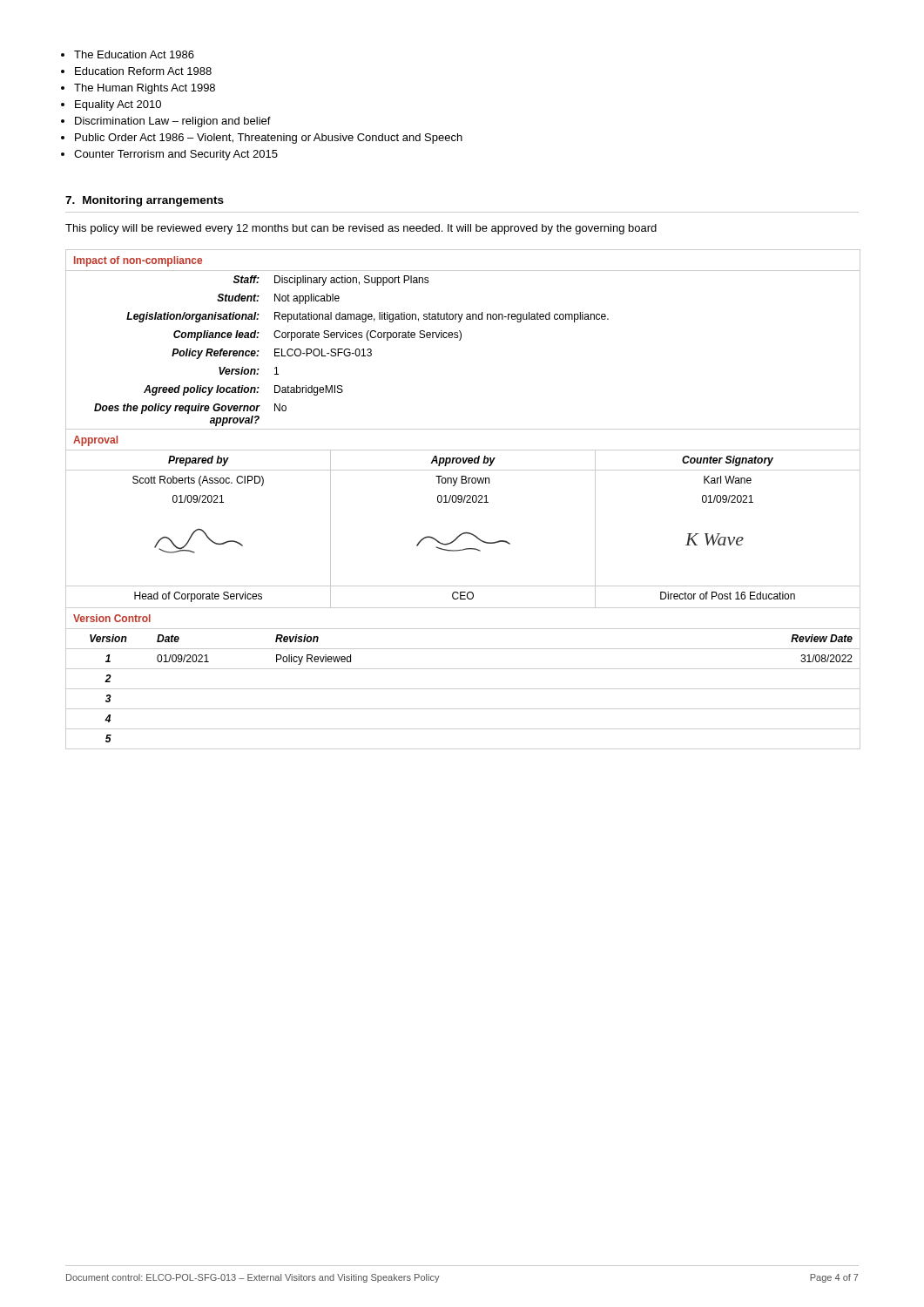Select the element starting "Discrimination Law – religion and"

172,121
